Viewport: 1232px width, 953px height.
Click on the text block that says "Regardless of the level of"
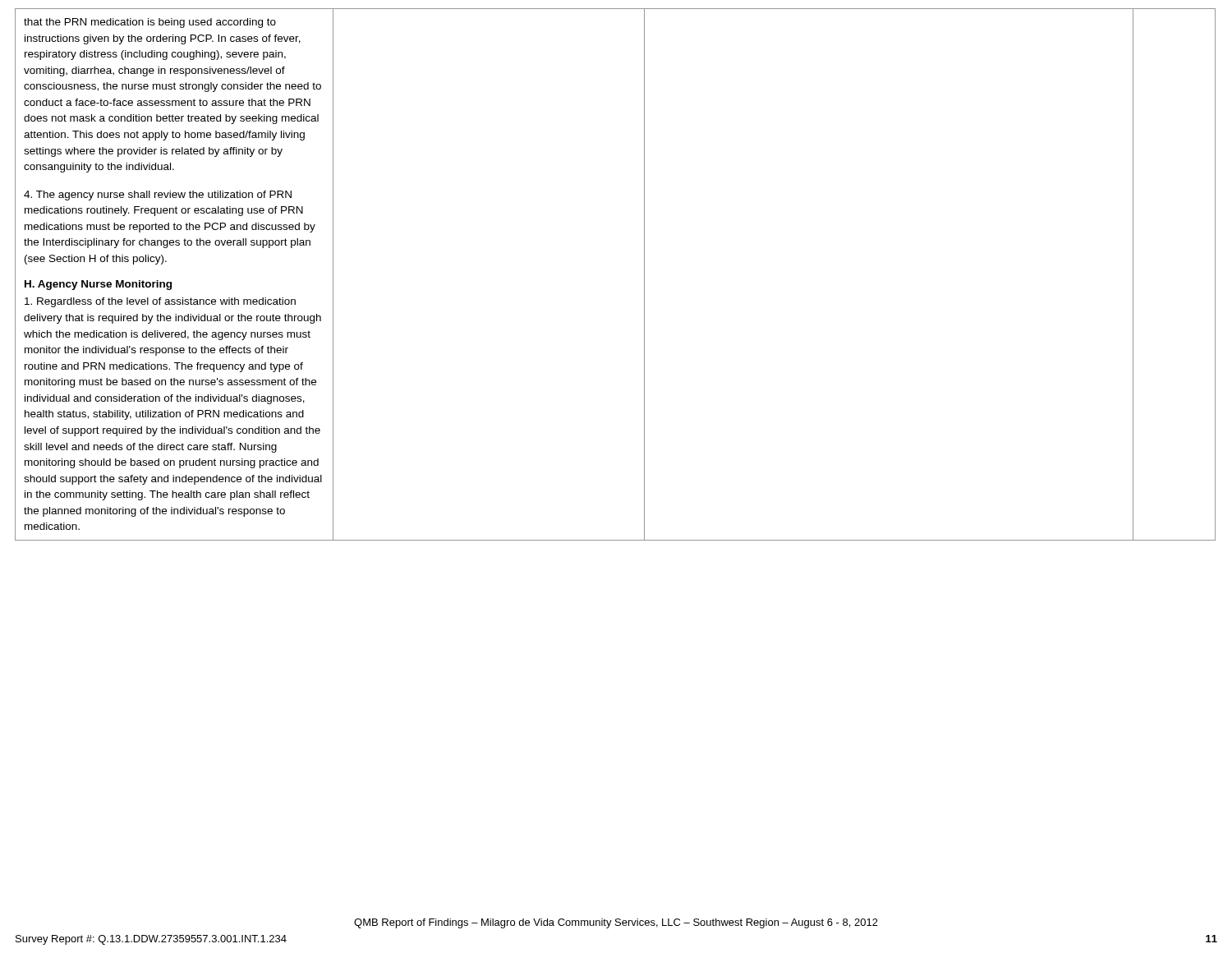pyautogui.click(x=173, y=414)
